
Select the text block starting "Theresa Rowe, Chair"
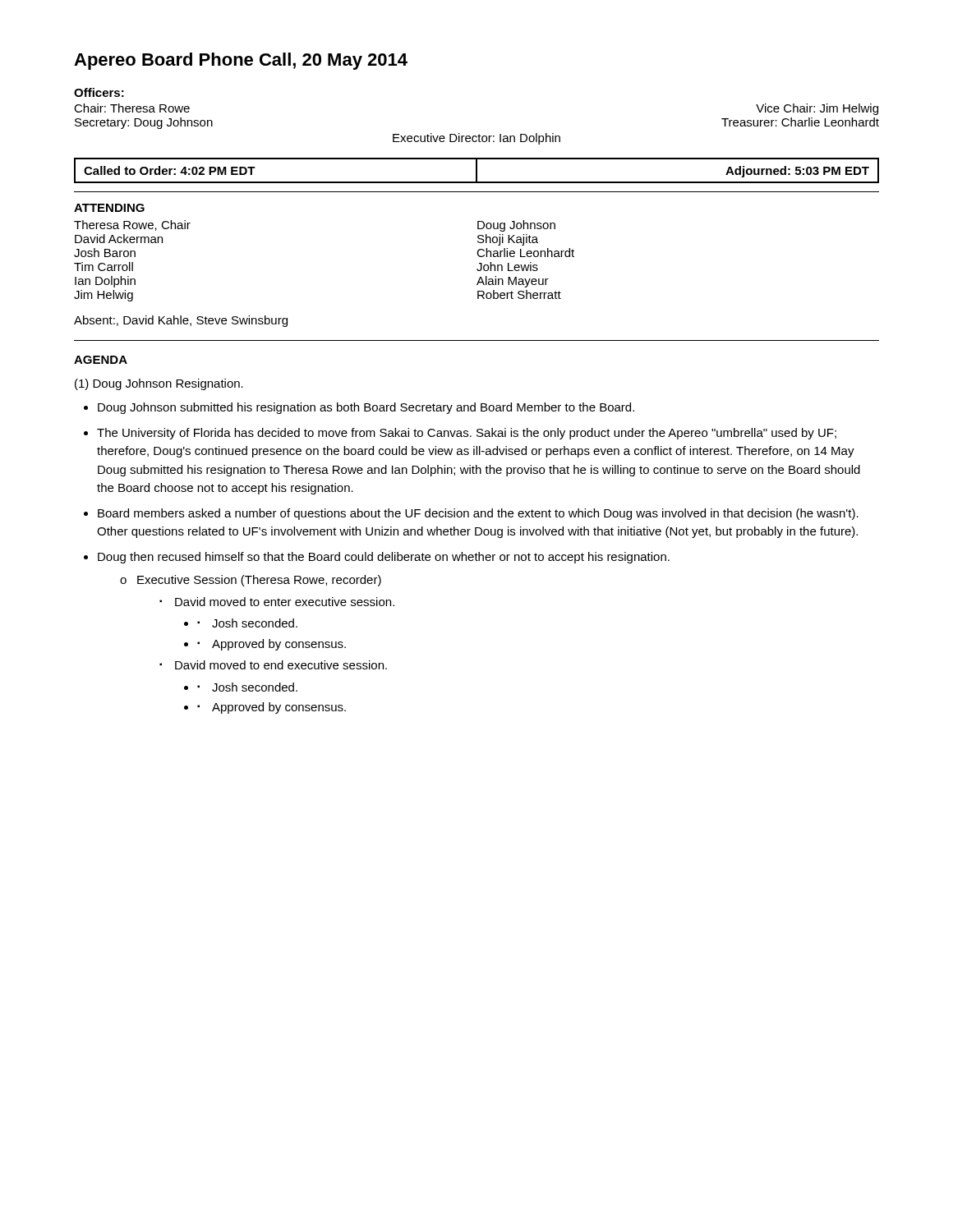[476, 260]
